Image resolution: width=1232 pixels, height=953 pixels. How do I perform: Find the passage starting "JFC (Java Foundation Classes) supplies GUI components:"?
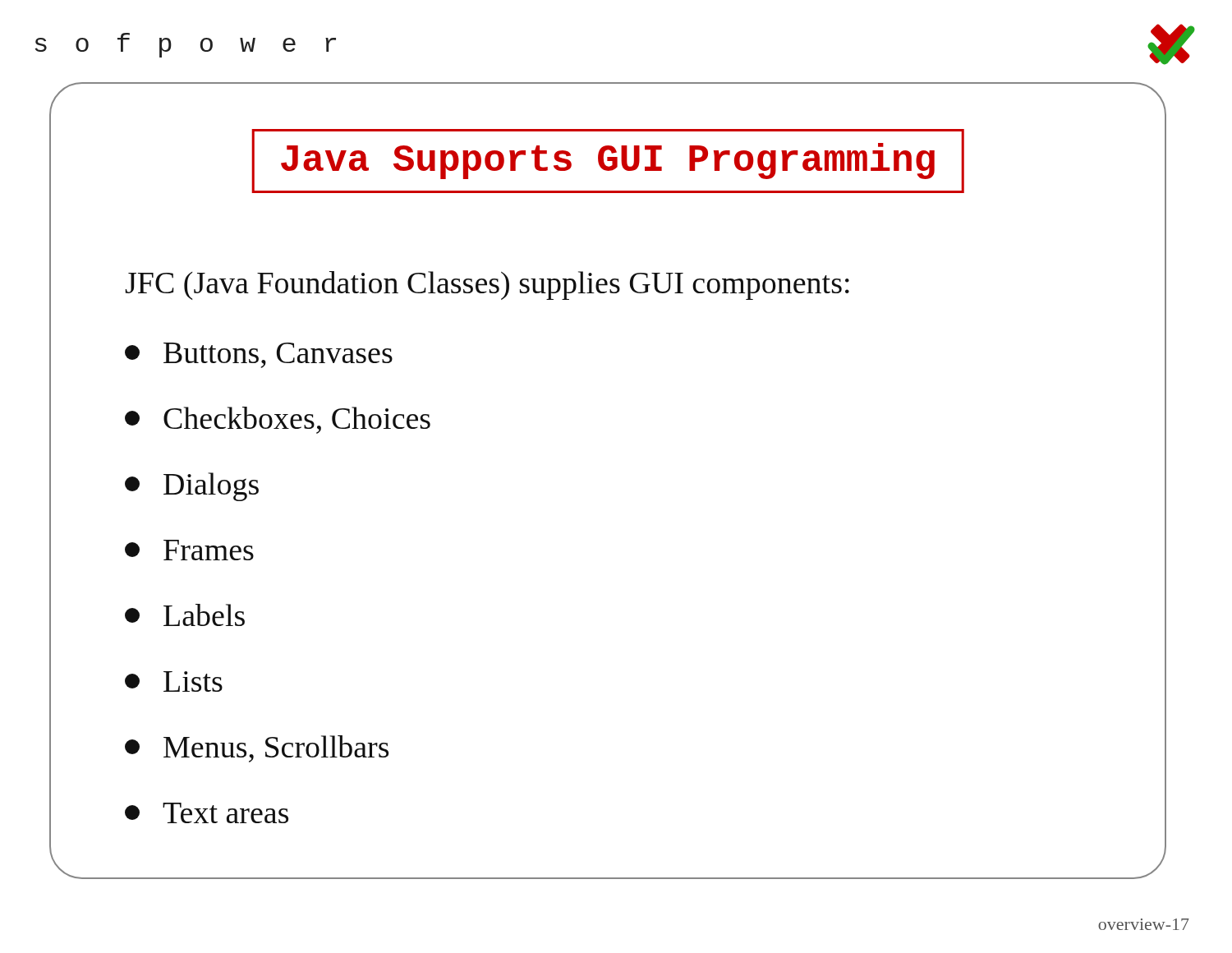tap(488, 283)
